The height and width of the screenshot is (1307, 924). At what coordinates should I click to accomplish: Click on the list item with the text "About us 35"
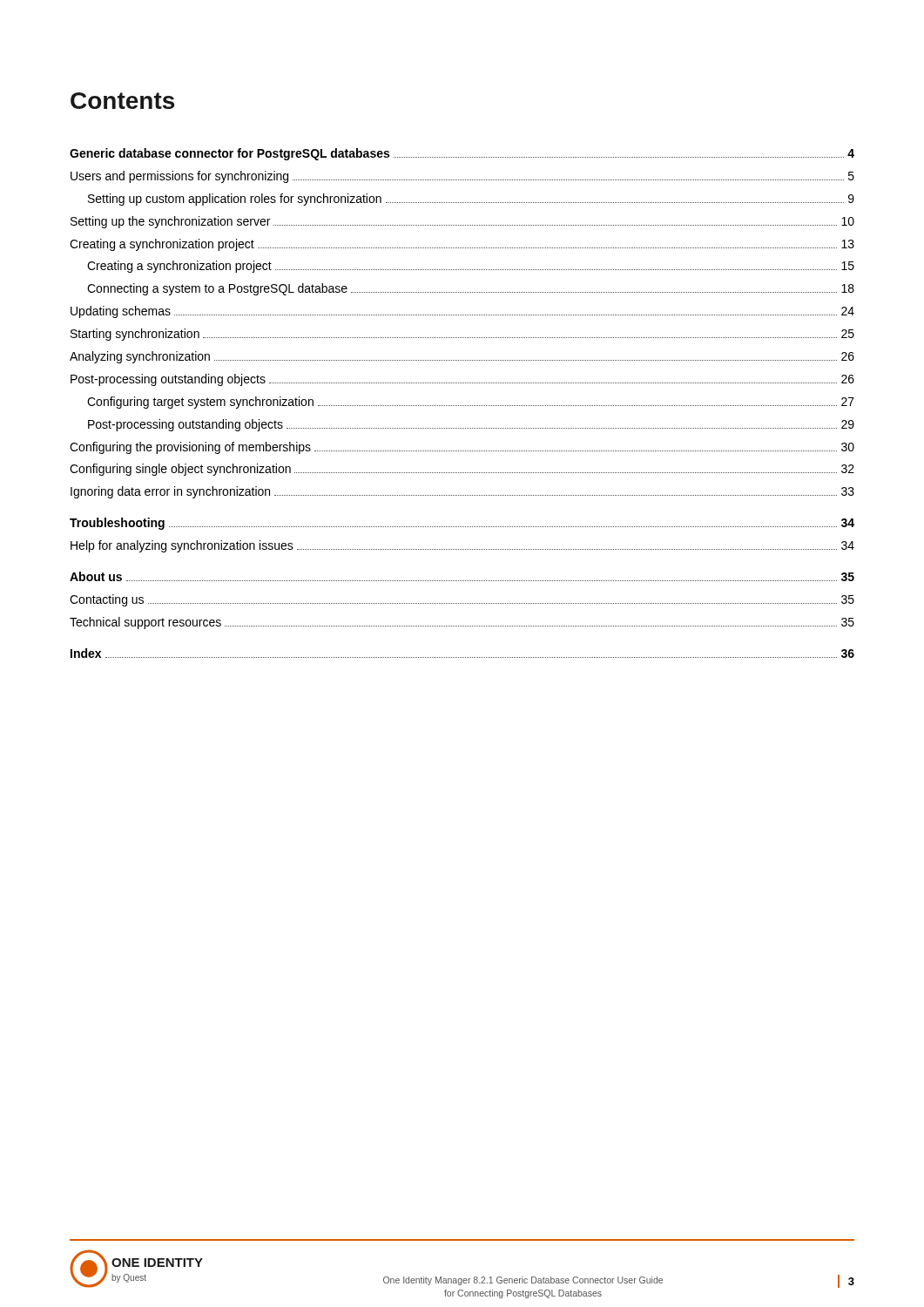click(462, 578)
